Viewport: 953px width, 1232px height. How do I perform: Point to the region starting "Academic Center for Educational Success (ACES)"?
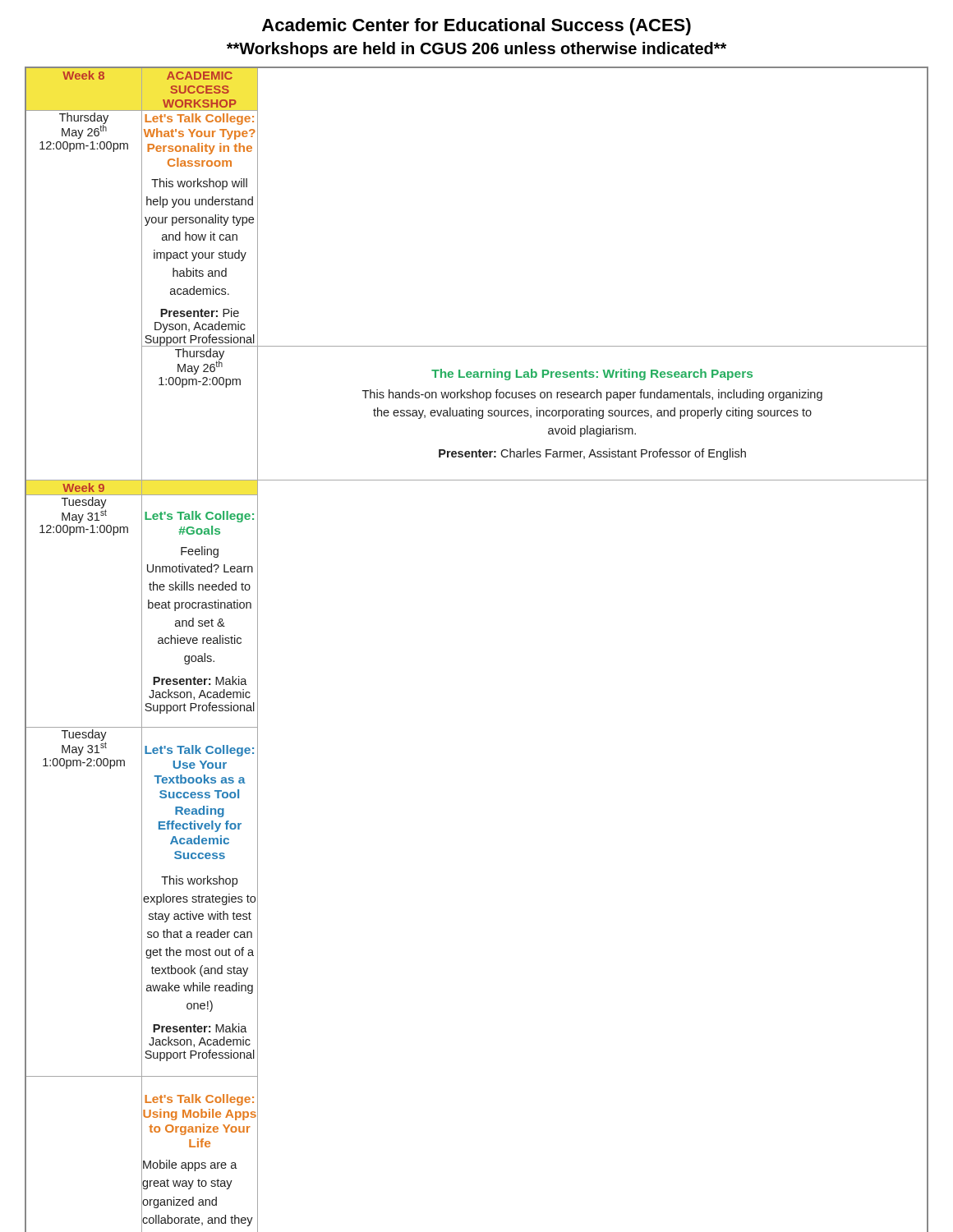(476, 25)
